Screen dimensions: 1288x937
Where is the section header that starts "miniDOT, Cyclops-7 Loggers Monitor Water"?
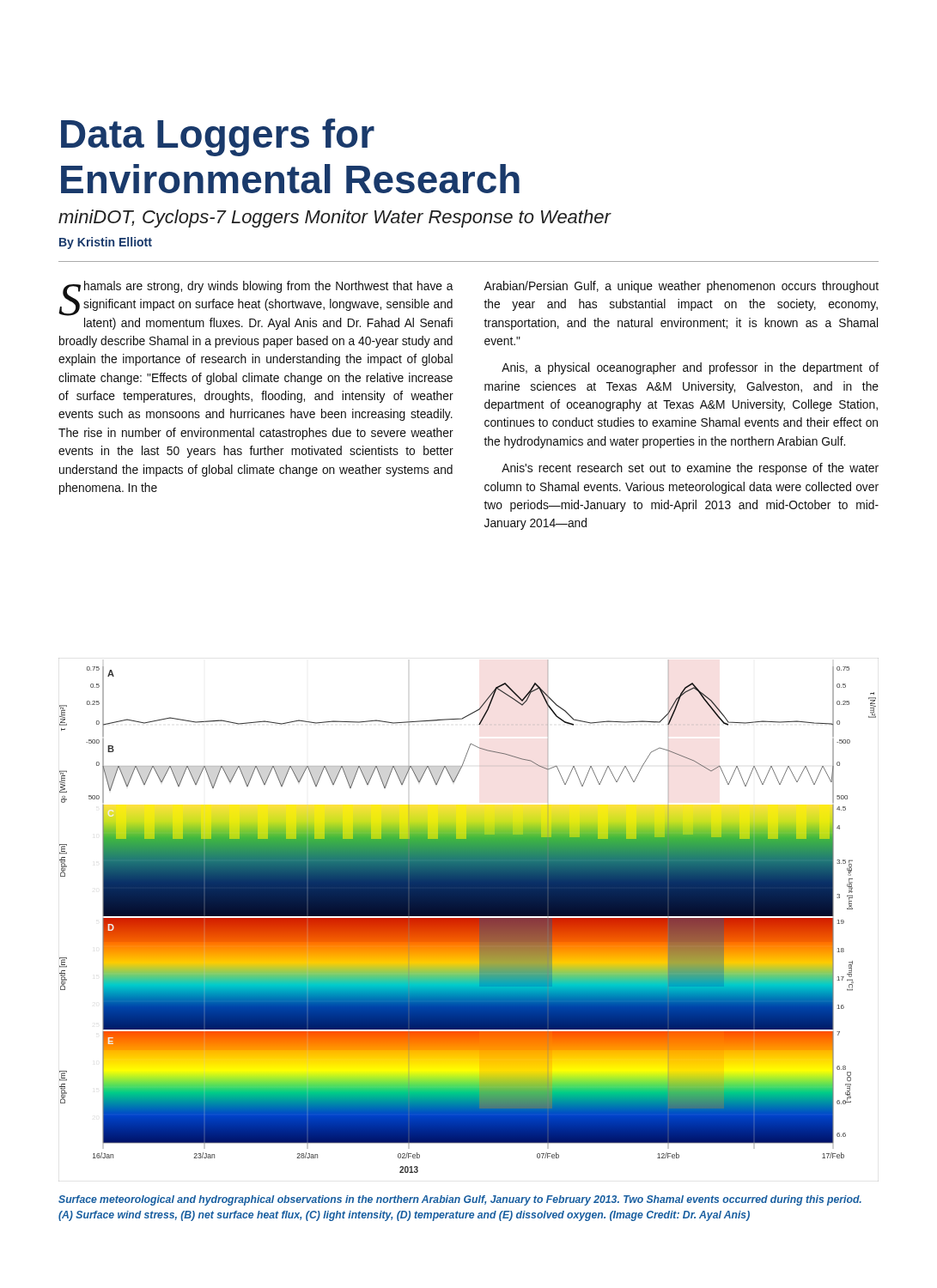point(468,217)
